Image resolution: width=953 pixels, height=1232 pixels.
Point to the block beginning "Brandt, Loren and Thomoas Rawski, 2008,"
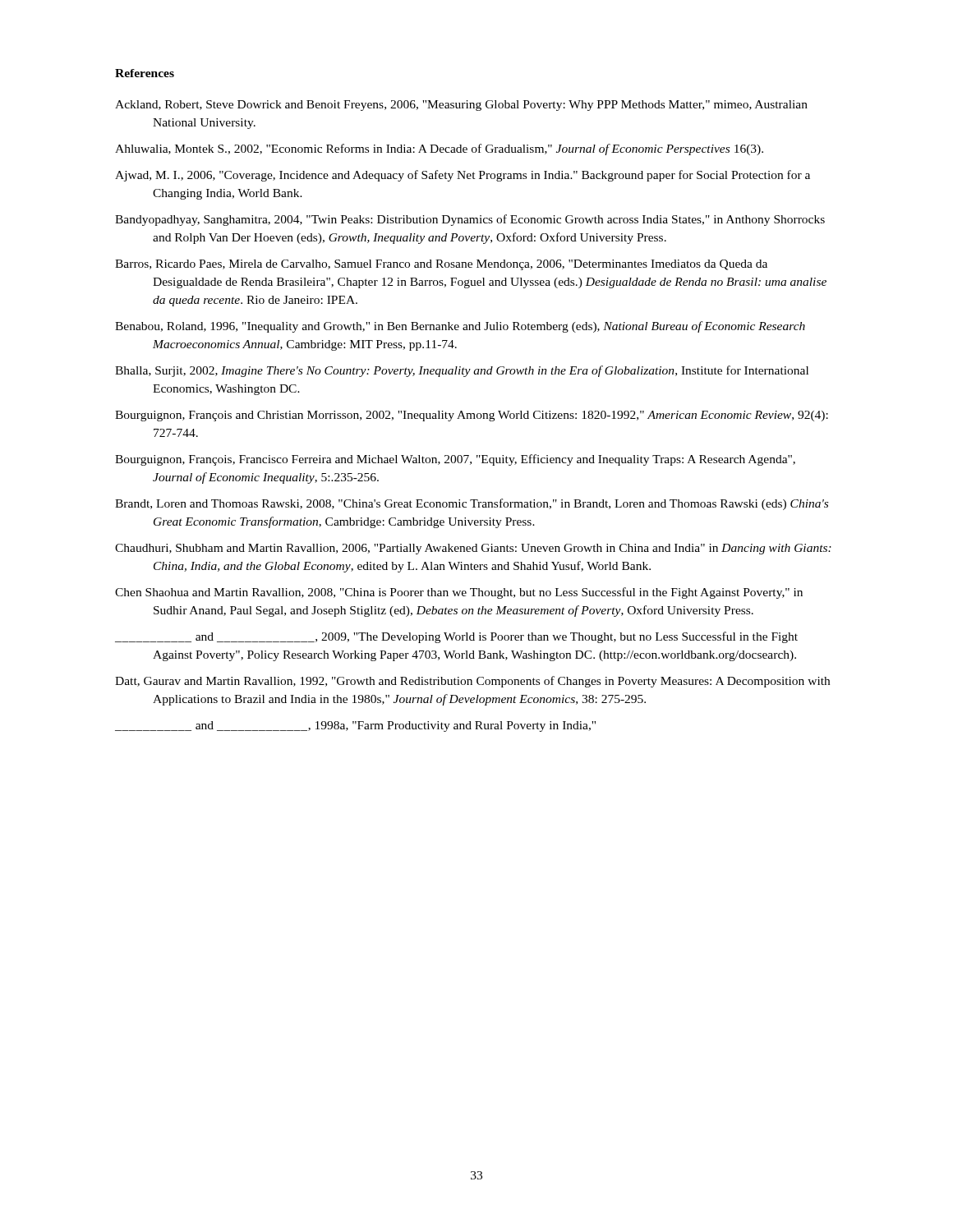(472, 512)
